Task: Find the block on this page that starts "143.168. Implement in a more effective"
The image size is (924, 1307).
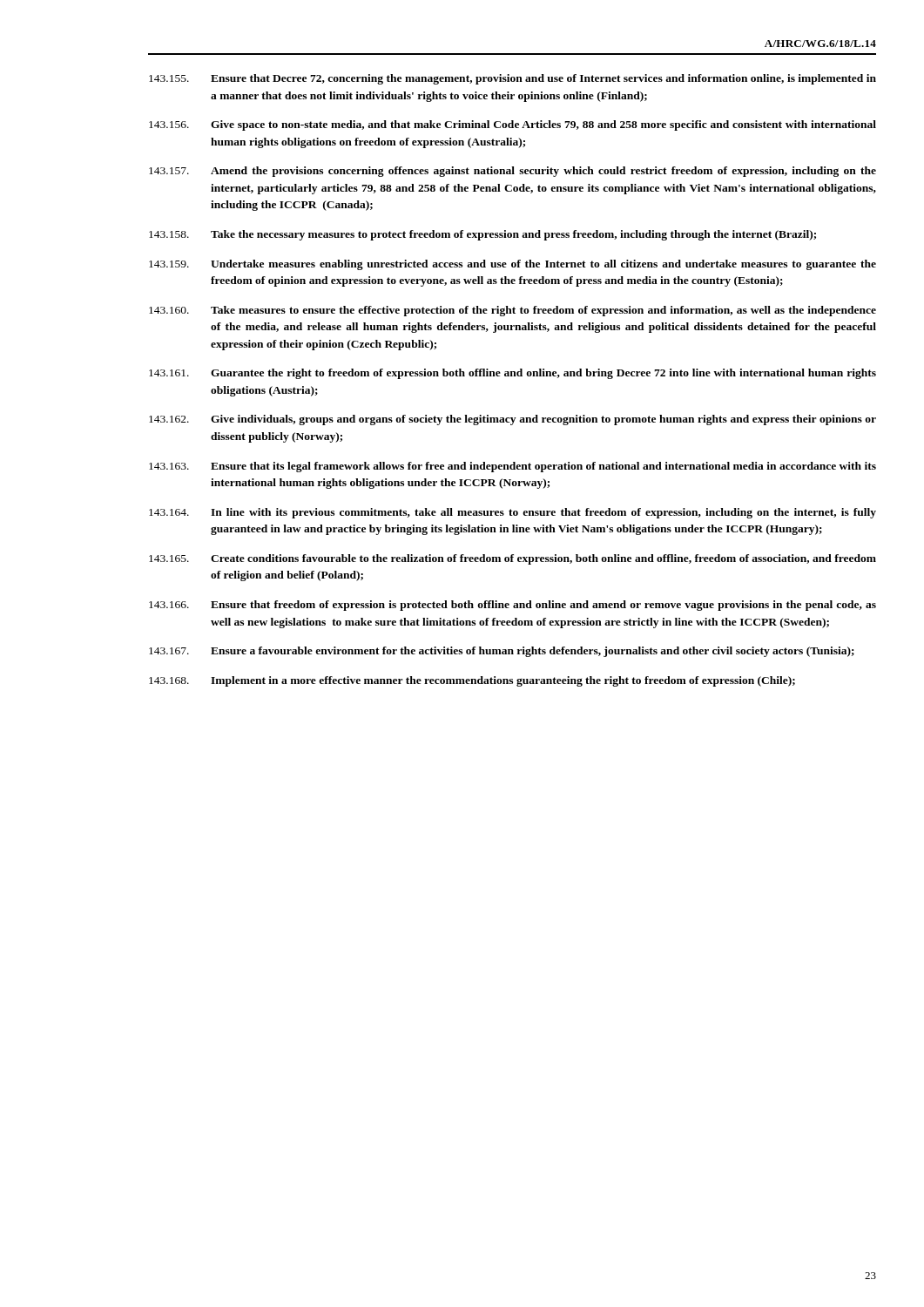Action: coord(512,680)
